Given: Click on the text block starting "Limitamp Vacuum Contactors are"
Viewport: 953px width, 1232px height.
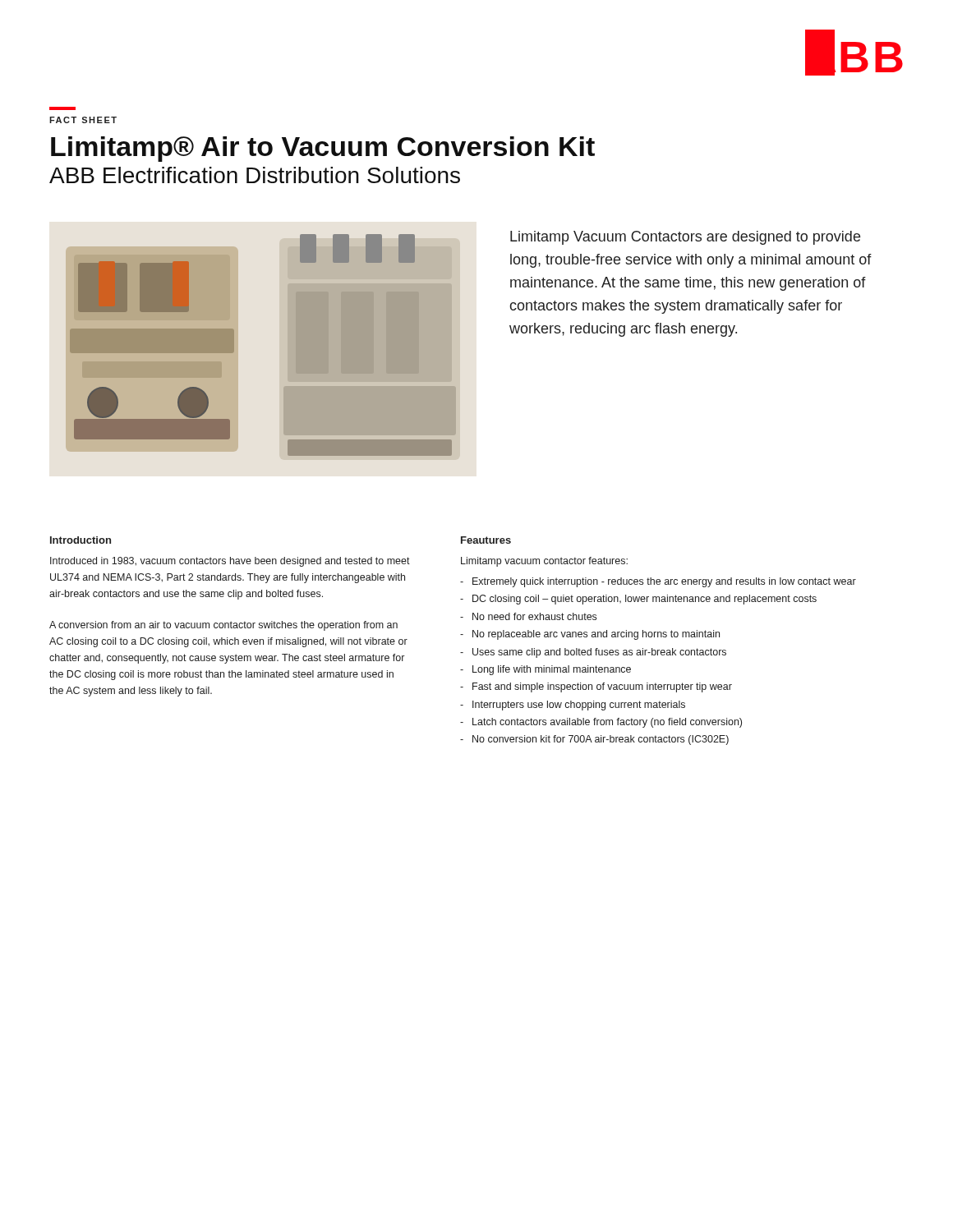Looking at the screenshot, I should [x=690, y=282].
